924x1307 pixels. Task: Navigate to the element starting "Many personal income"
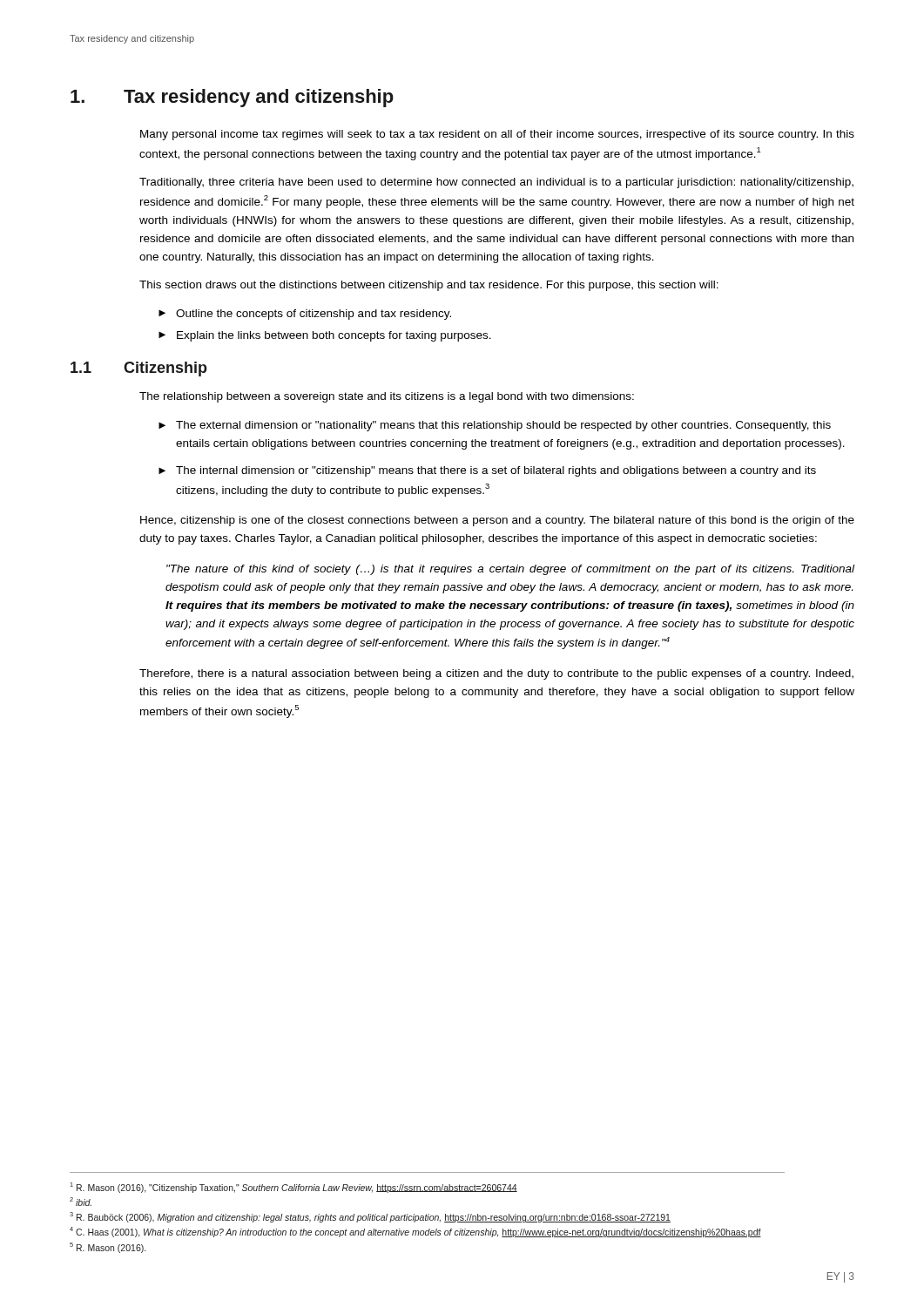click(x=497, y=144)
